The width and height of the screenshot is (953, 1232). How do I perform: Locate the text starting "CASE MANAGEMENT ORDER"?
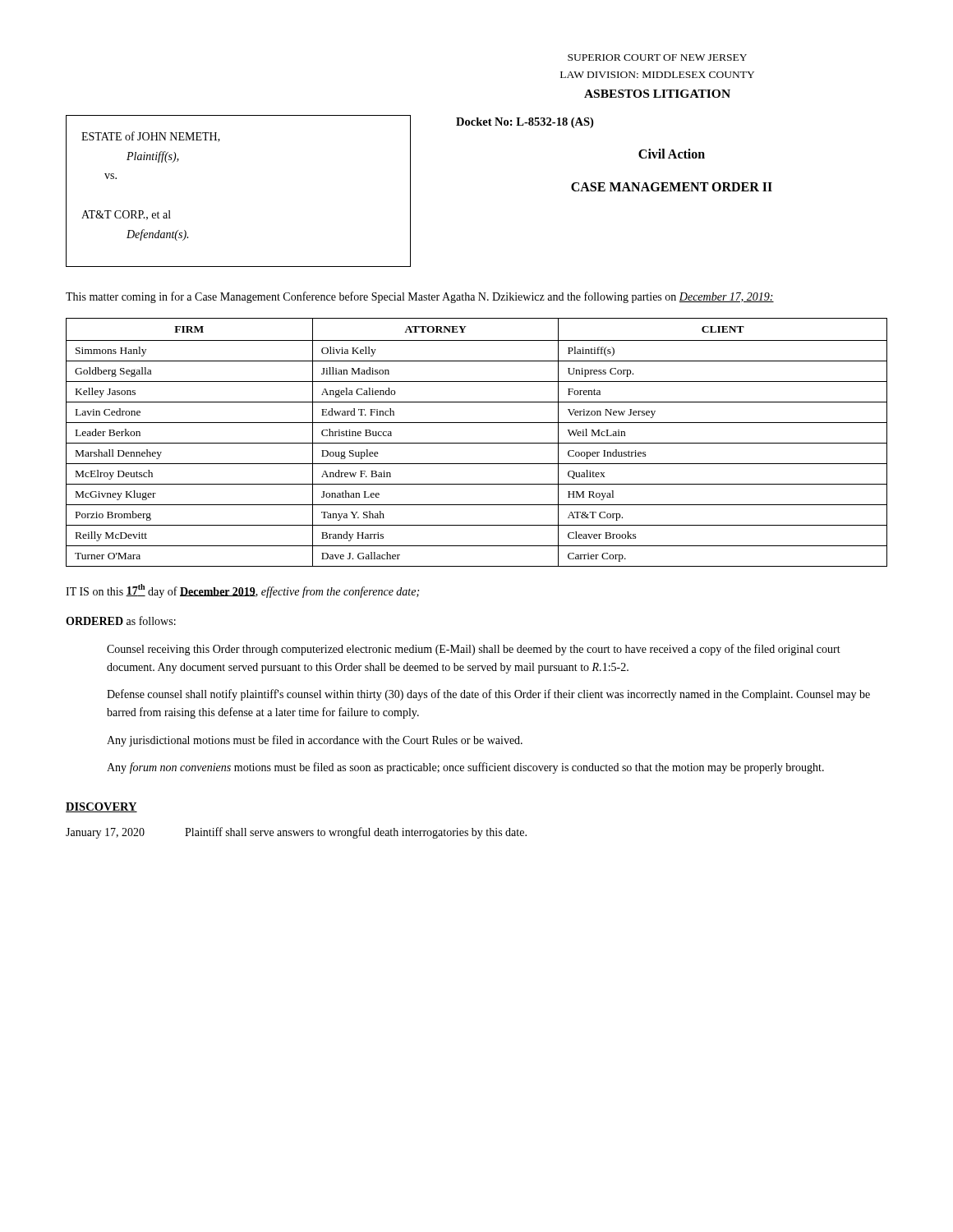(x=672, y=187)
